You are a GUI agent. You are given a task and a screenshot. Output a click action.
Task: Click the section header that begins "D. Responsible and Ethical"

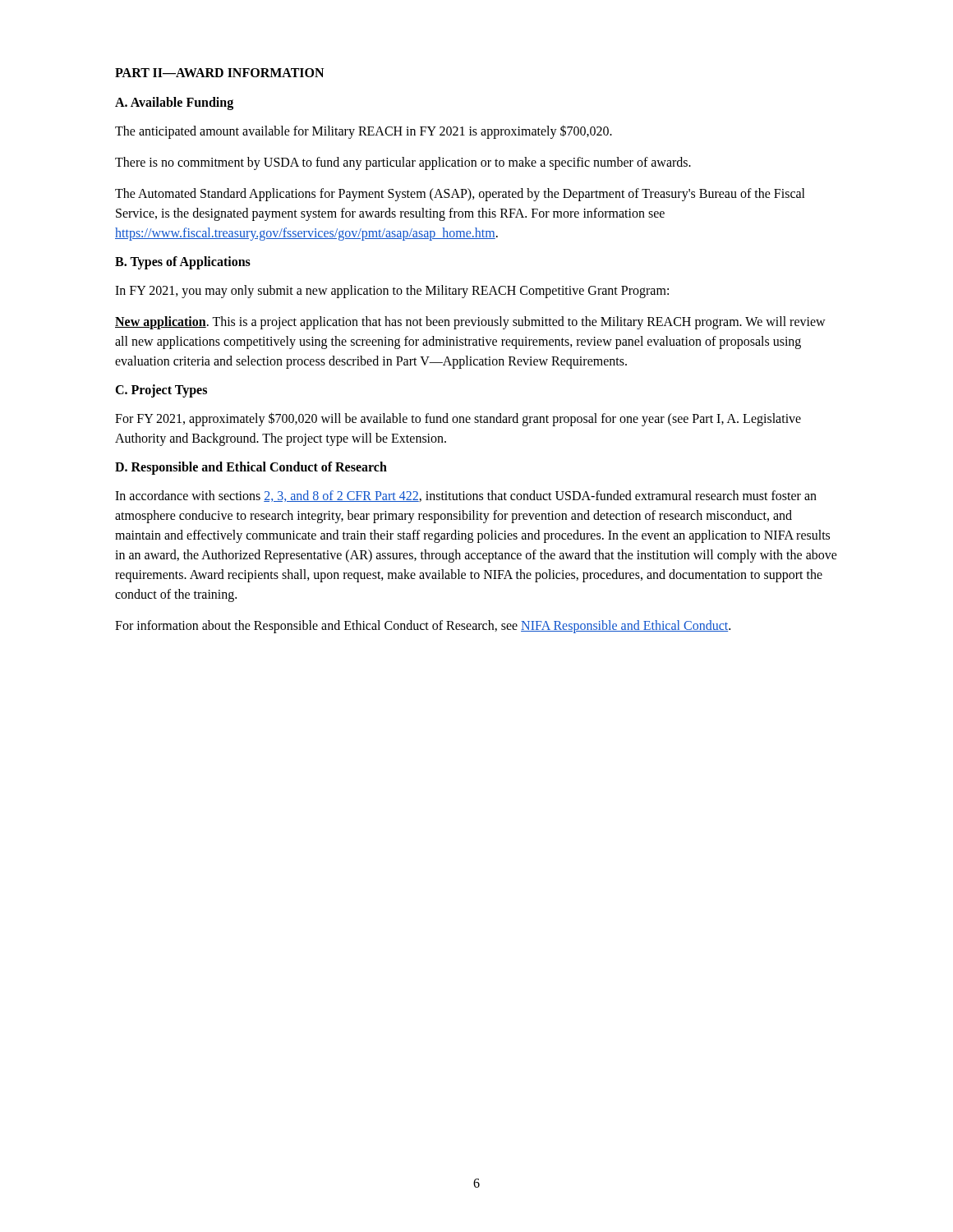click(251, 467)
